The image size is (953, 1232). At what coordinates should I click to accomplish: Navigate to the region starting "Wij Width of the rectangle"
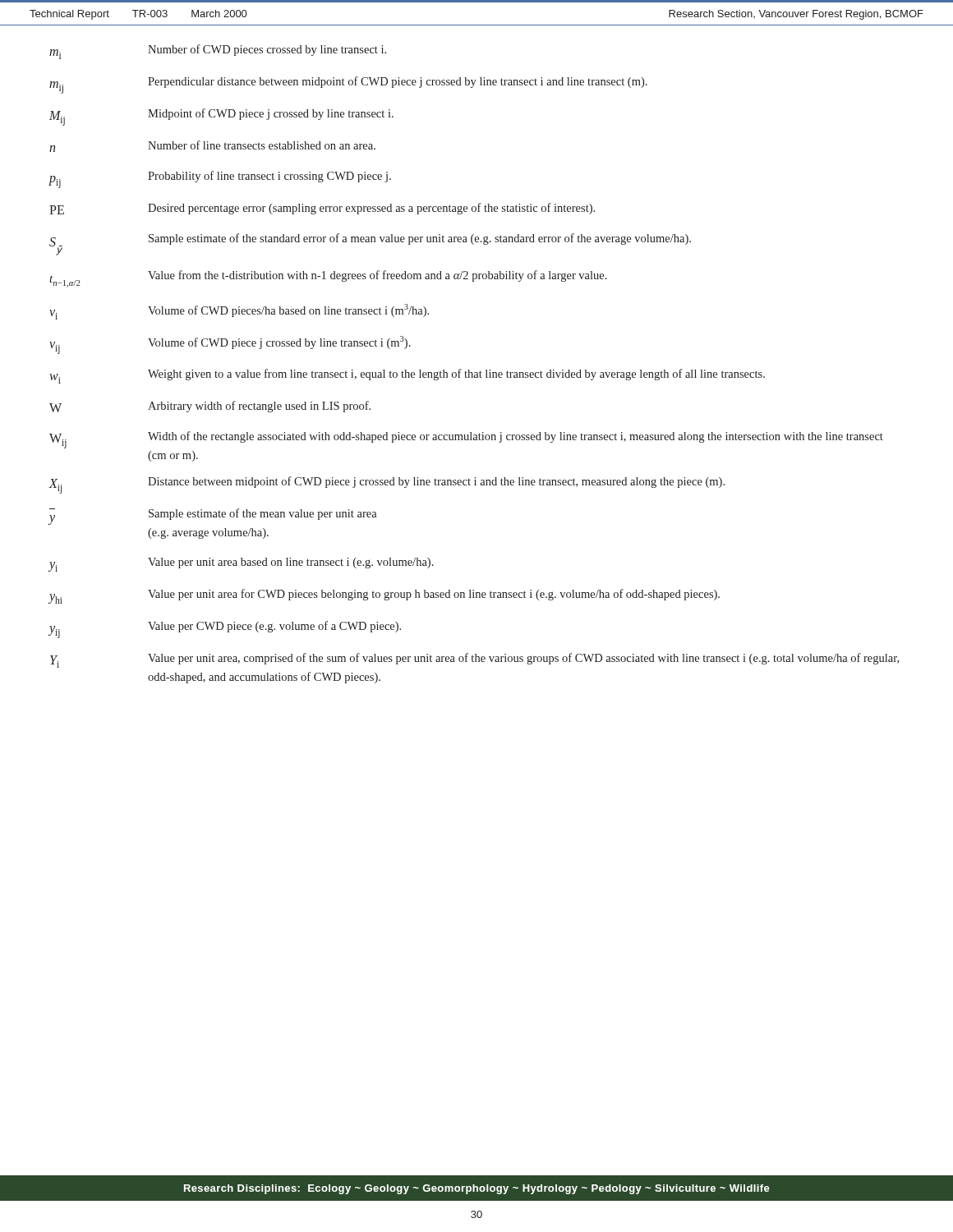(x=476, y=446)
